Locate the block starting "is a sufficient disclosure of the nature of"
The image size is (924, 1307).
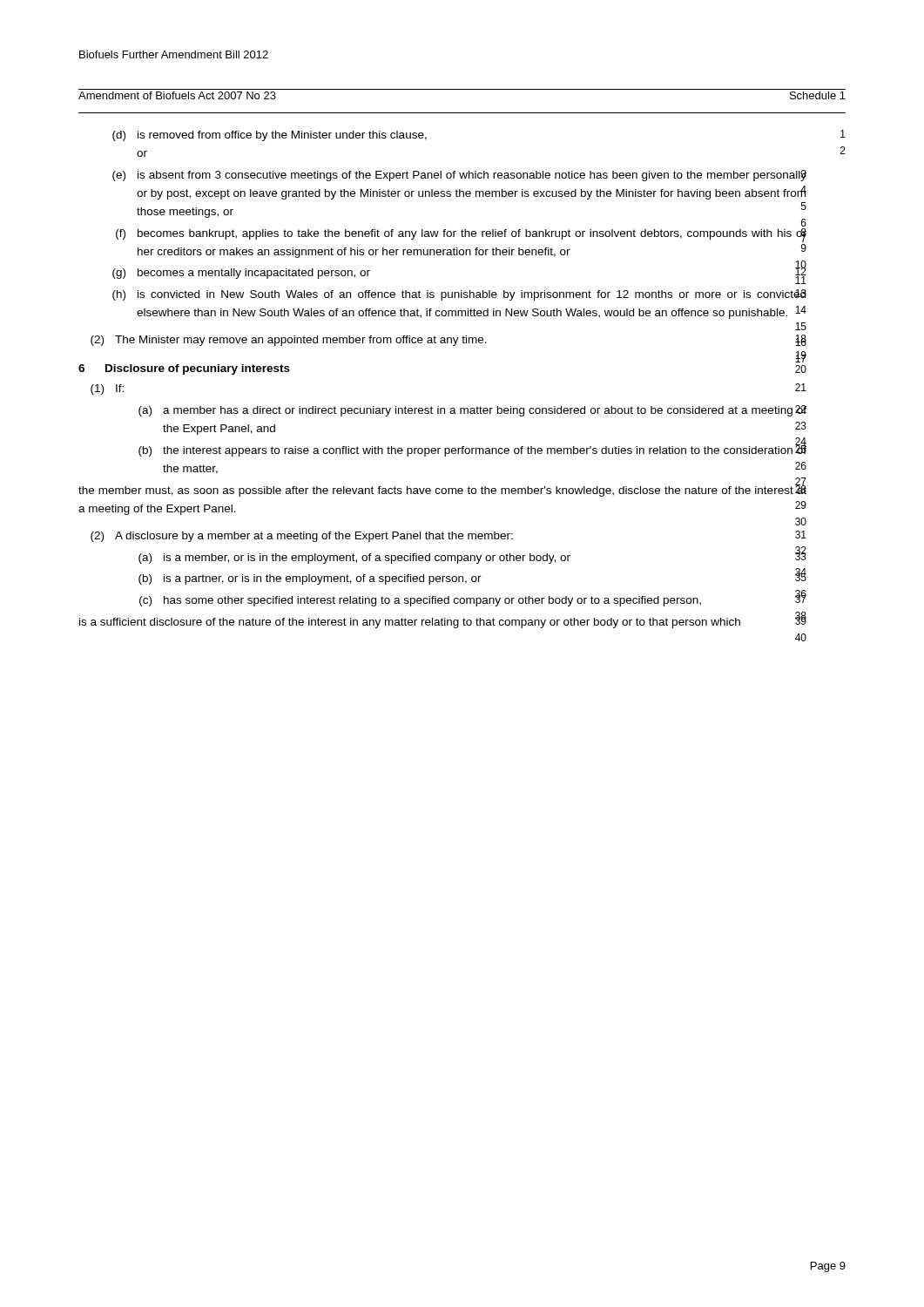point(442,623)
